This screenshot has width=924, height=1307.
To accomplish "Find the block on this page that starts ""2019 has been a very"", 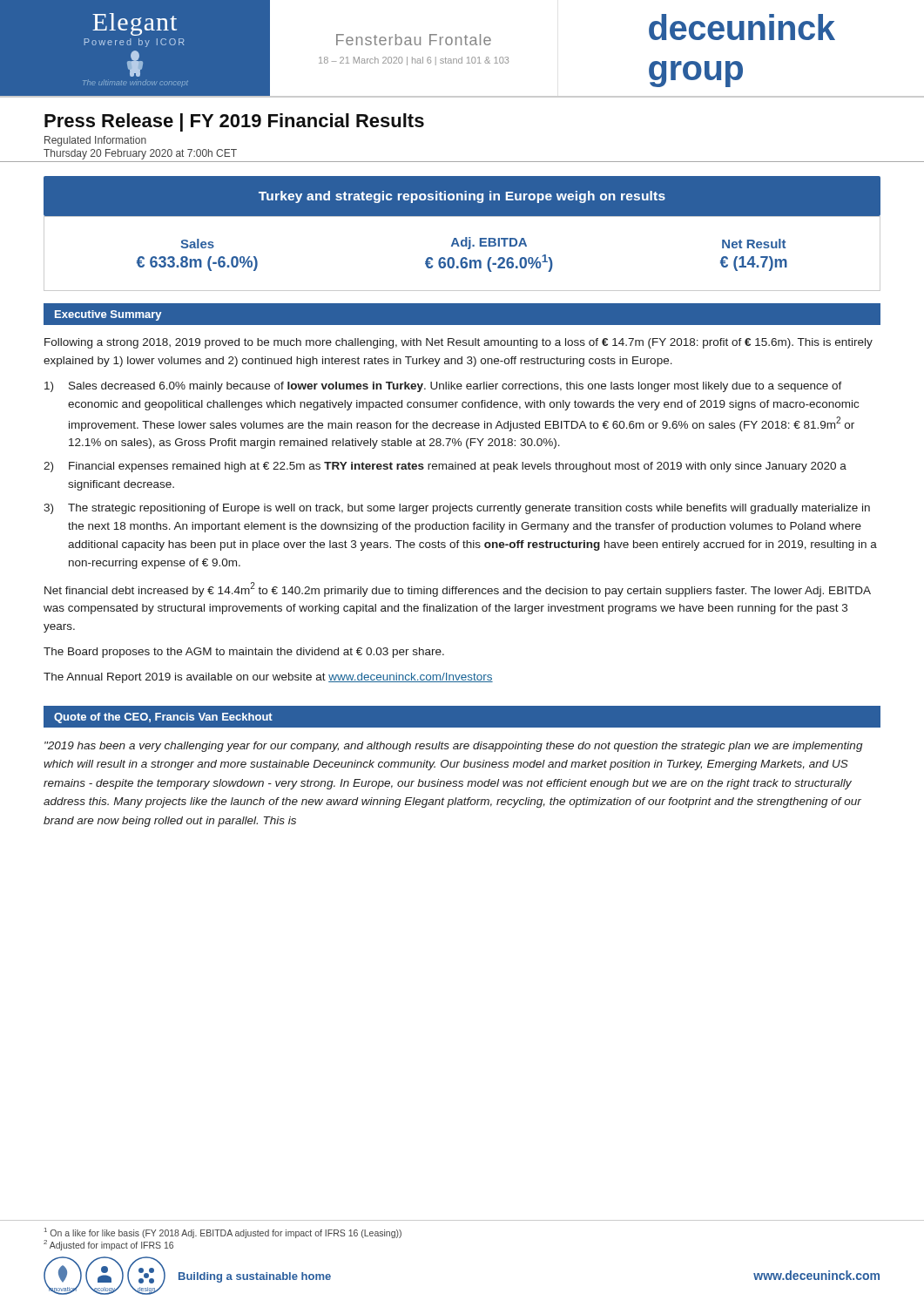I will pos(462,783).
